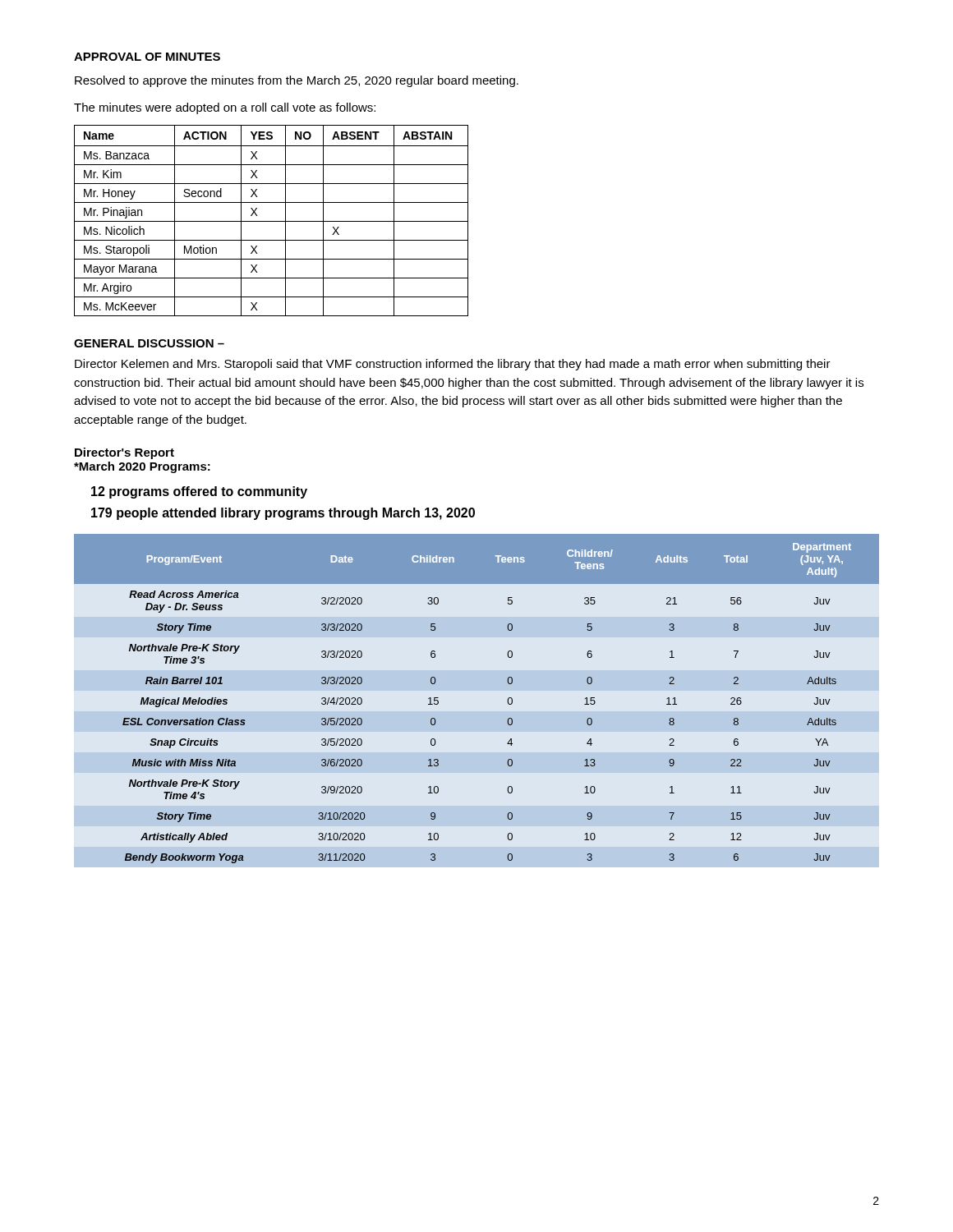The height and width of the screenshot is (1232, 953).
Task: Click on the block starting "*March 2020 Programs:"
Action: click(142, 466)
